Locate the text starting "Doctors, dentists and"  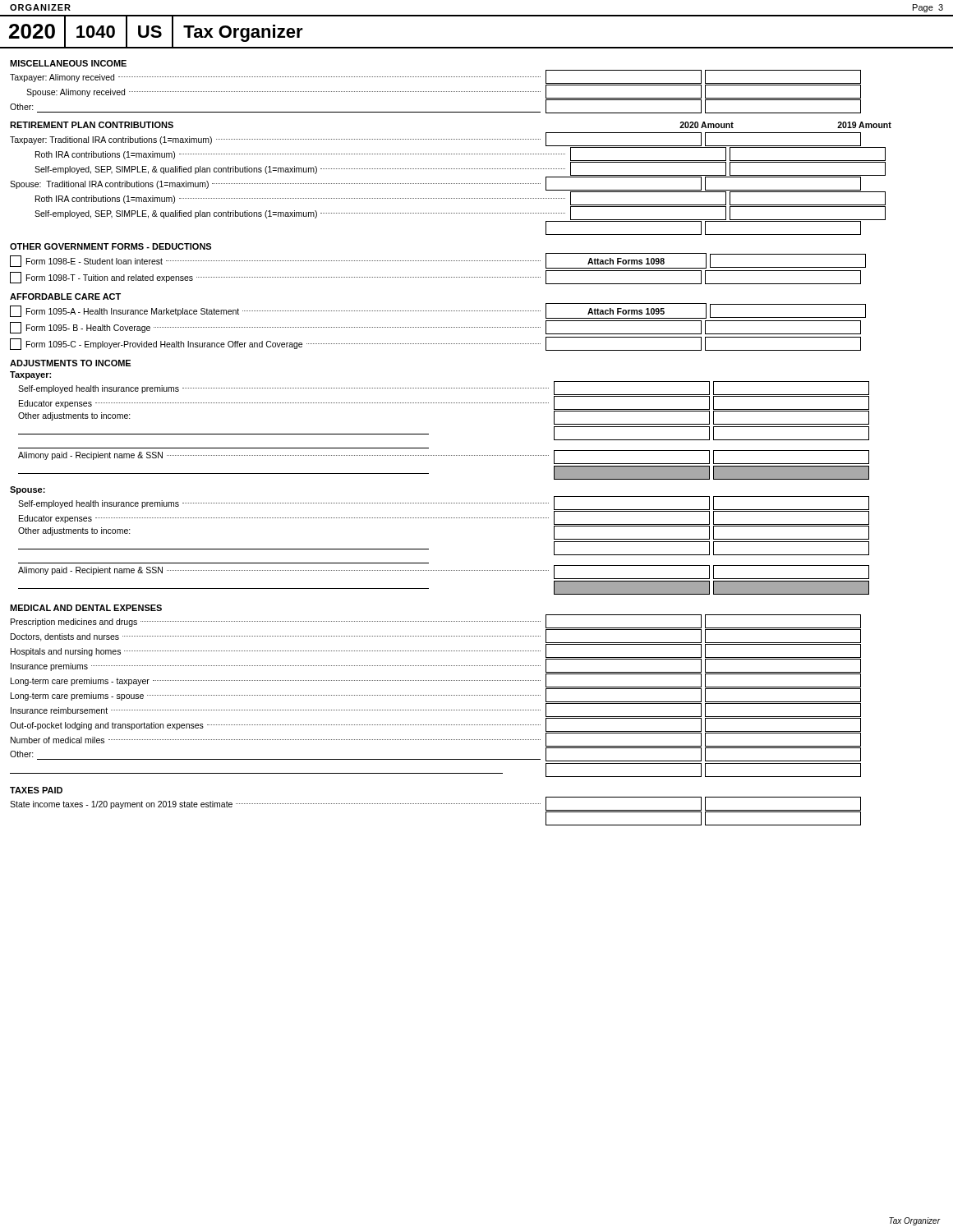point(435,636)
